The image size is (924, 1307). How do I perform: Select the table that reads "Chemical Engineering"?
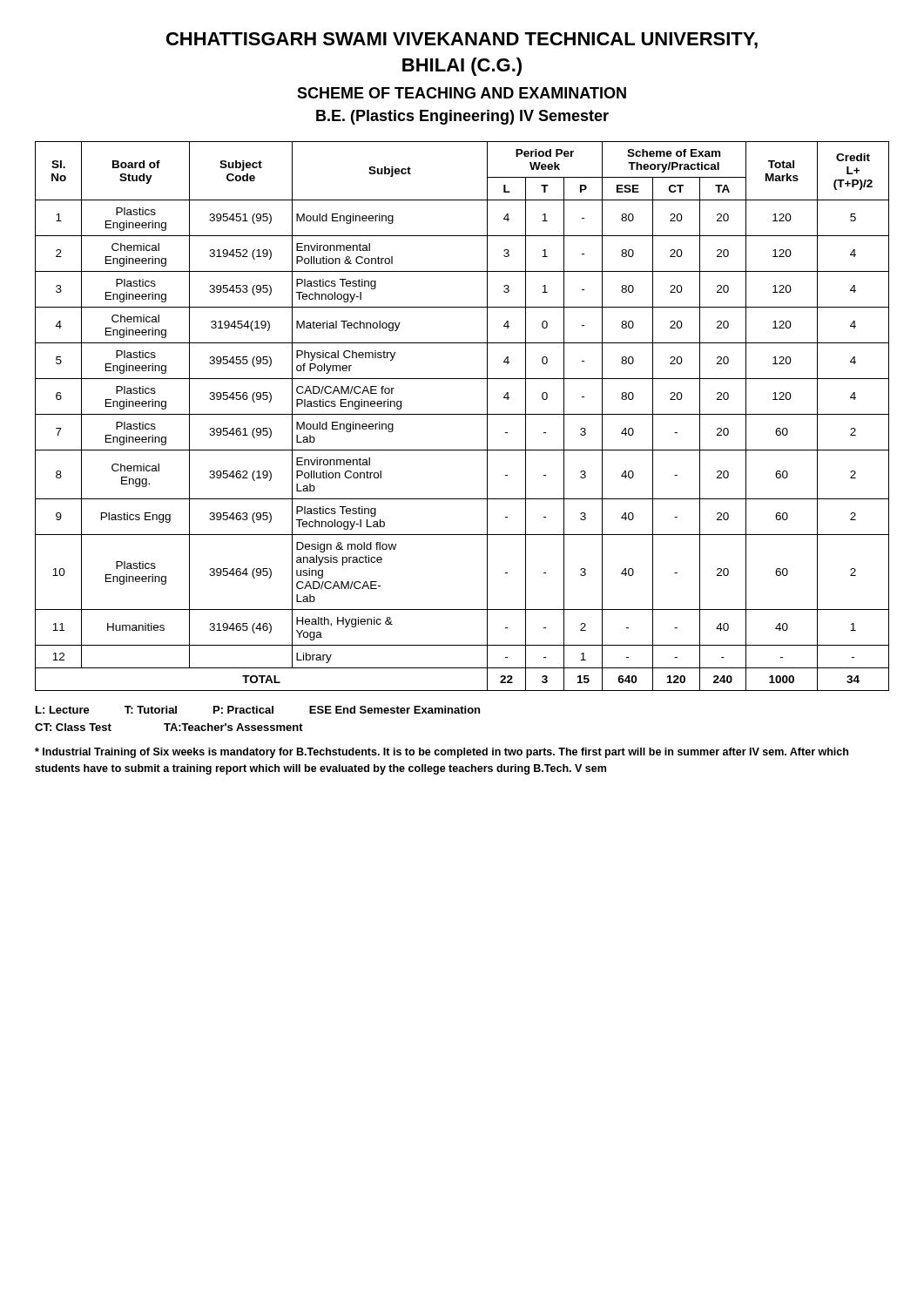click(x=462, y=416)
